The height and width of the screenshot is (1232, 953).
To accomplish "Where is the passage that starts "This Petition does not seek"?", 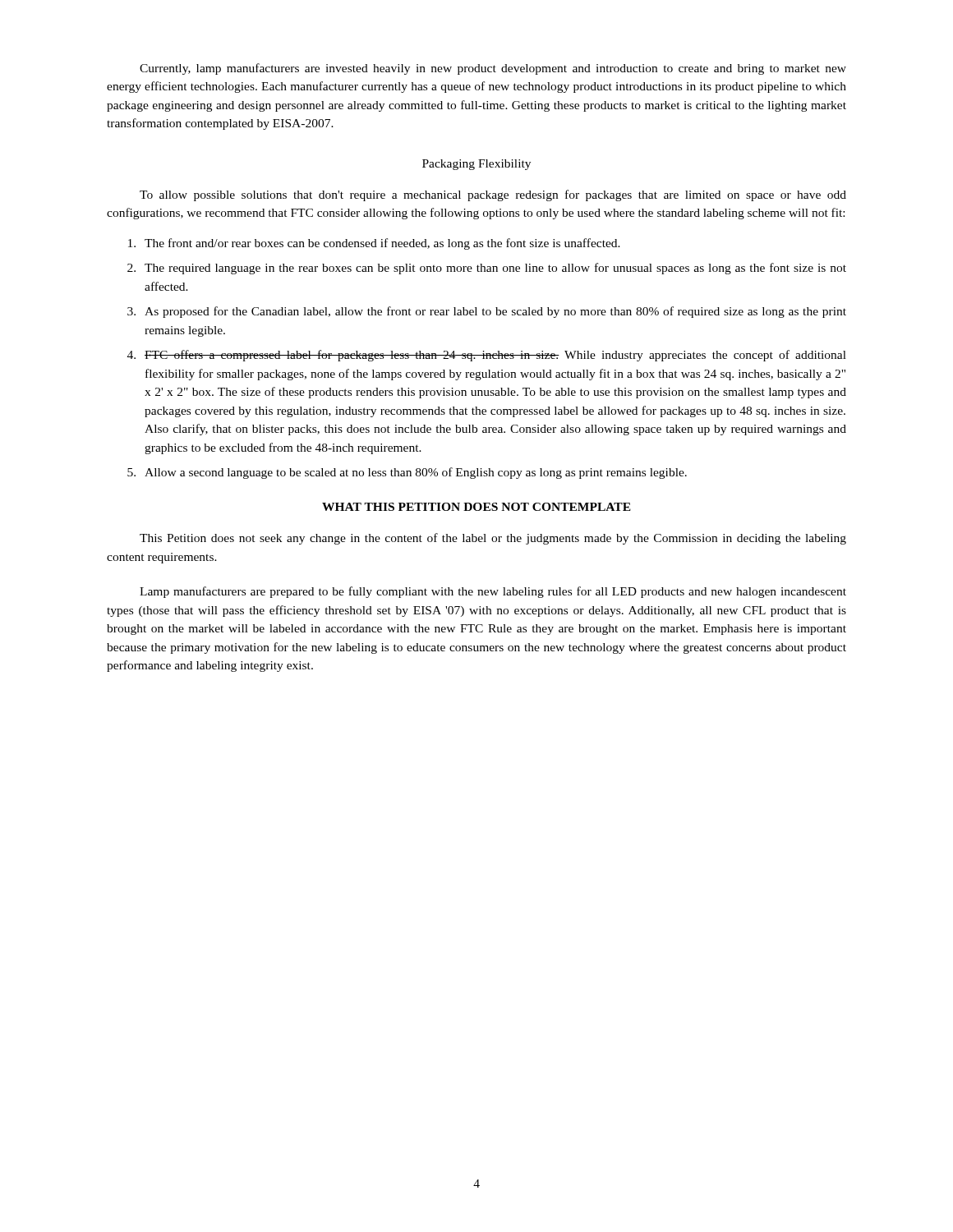I will pyautogui.click(x=476, y=547).
